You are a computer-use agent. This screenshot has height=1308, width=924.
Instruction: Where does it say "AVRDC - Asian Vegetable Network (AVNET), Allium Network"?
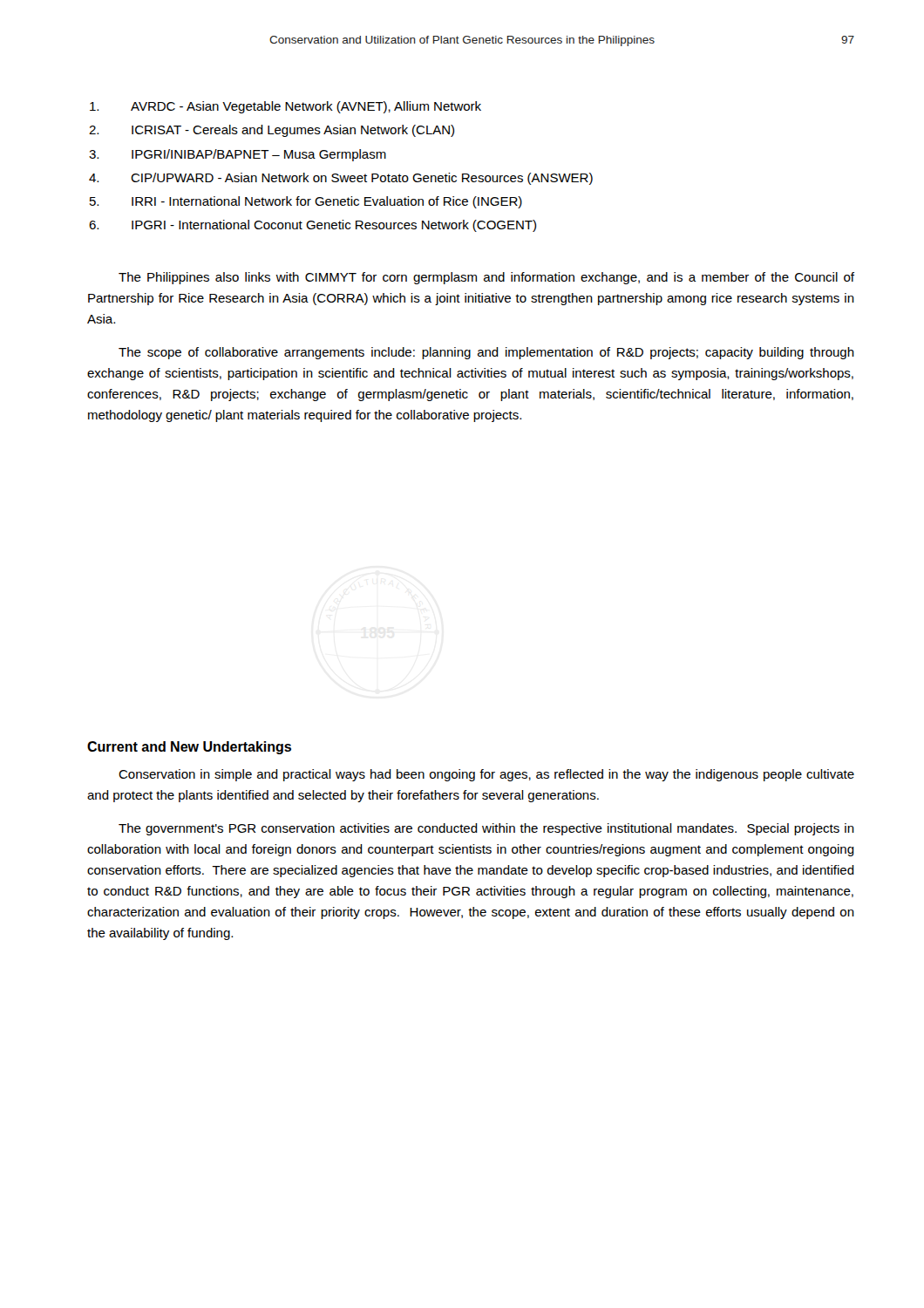[471, 106]
